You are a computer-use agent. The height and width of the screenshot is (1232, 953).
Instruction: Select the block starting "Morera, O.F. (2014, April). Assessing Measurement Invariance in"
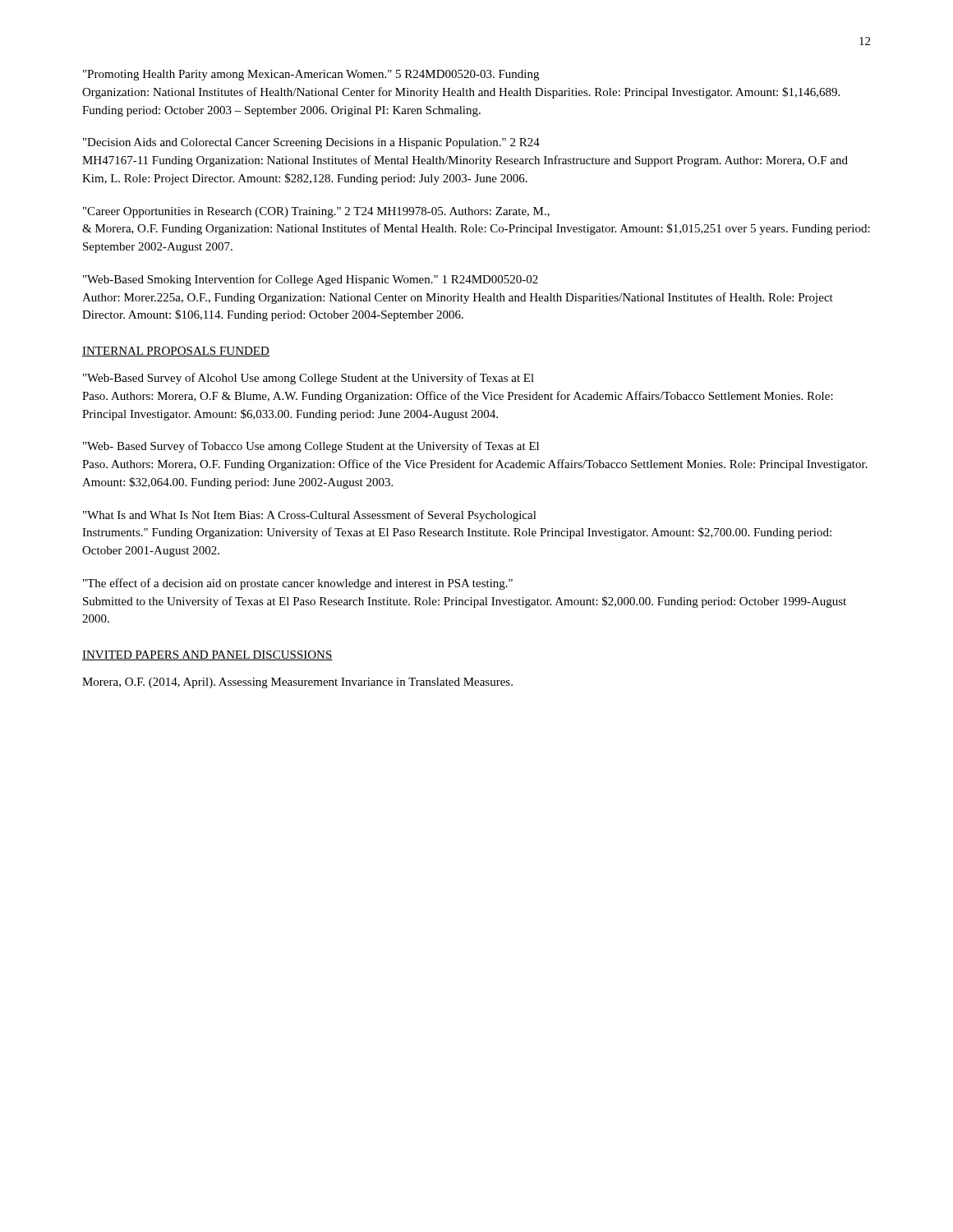(x=298, y=682)
